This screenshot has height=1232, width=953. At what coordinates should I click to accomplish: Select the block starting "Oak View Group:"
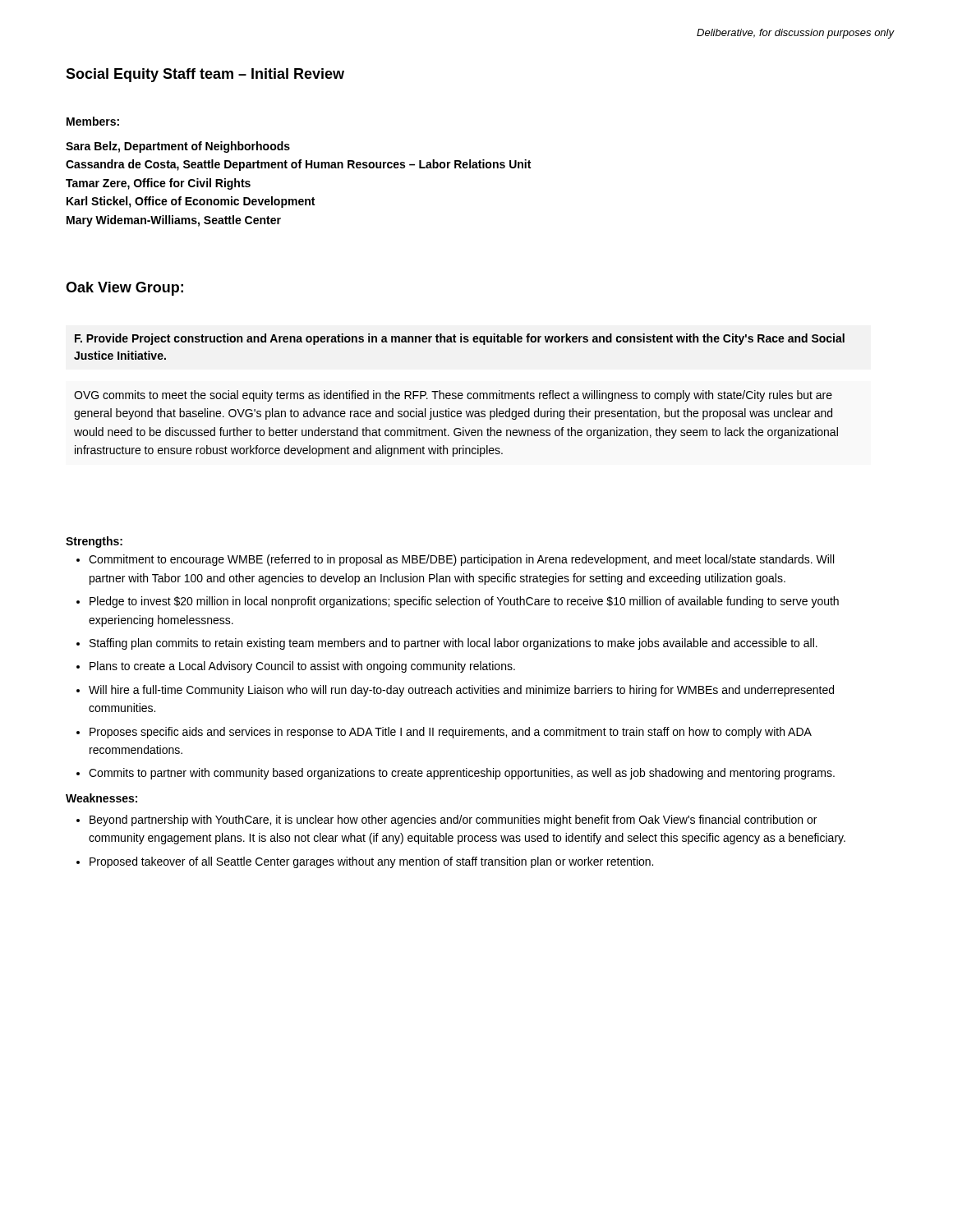click(125, 287)
